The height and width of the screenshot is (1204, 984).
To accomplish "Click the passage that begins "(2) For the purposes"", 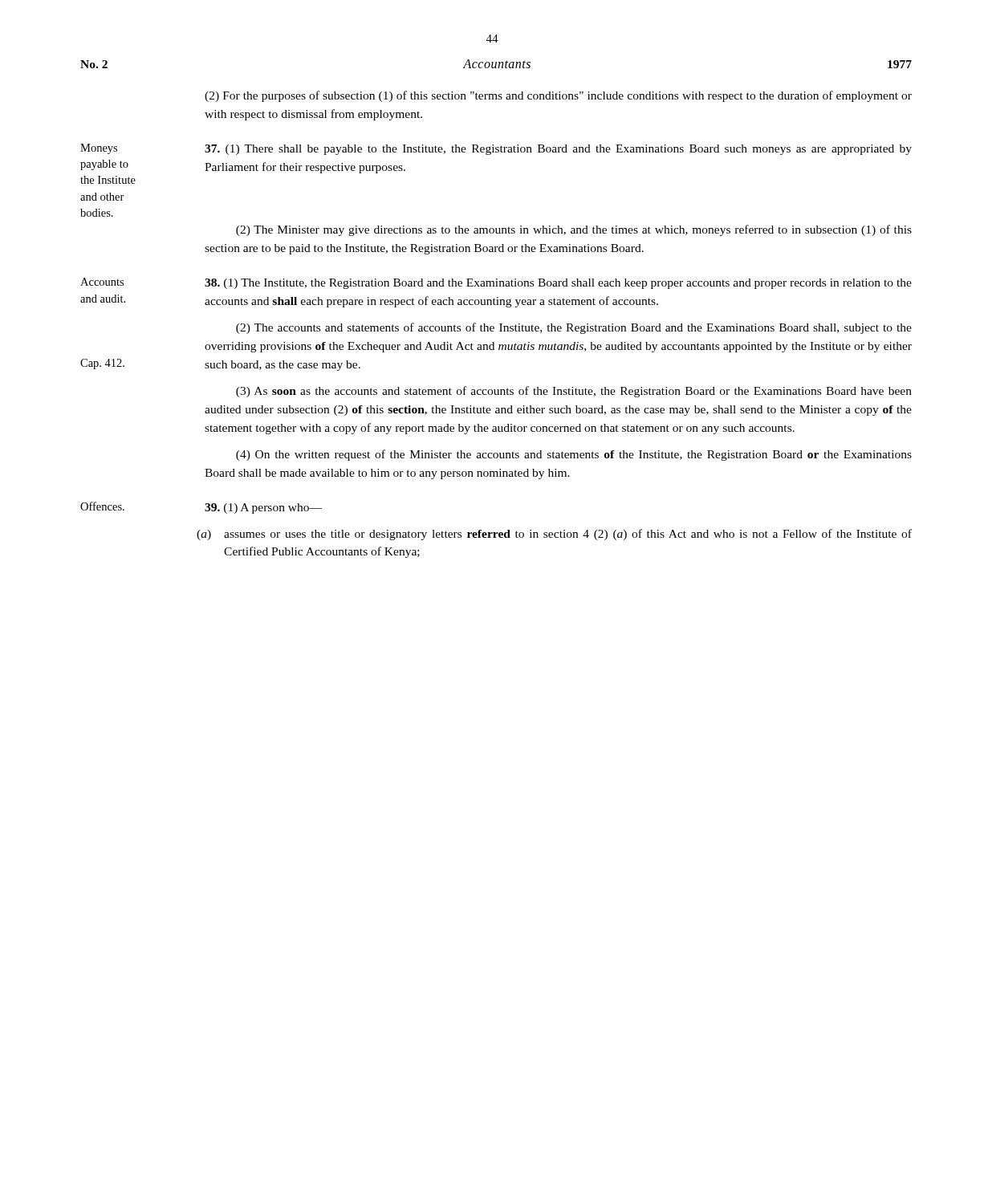I will 558,105.
